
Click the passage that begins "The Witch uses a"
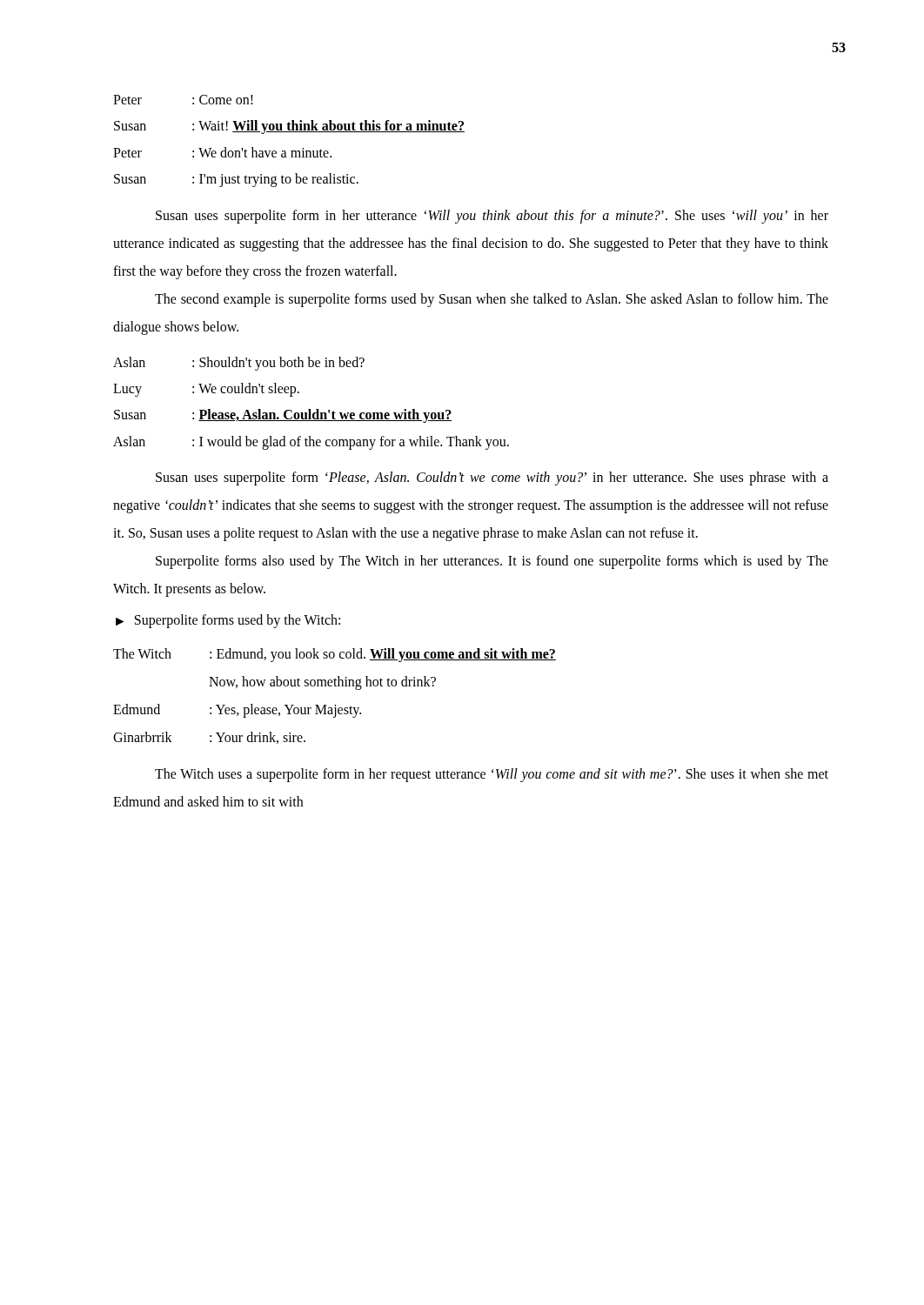(x=471, y=787)
